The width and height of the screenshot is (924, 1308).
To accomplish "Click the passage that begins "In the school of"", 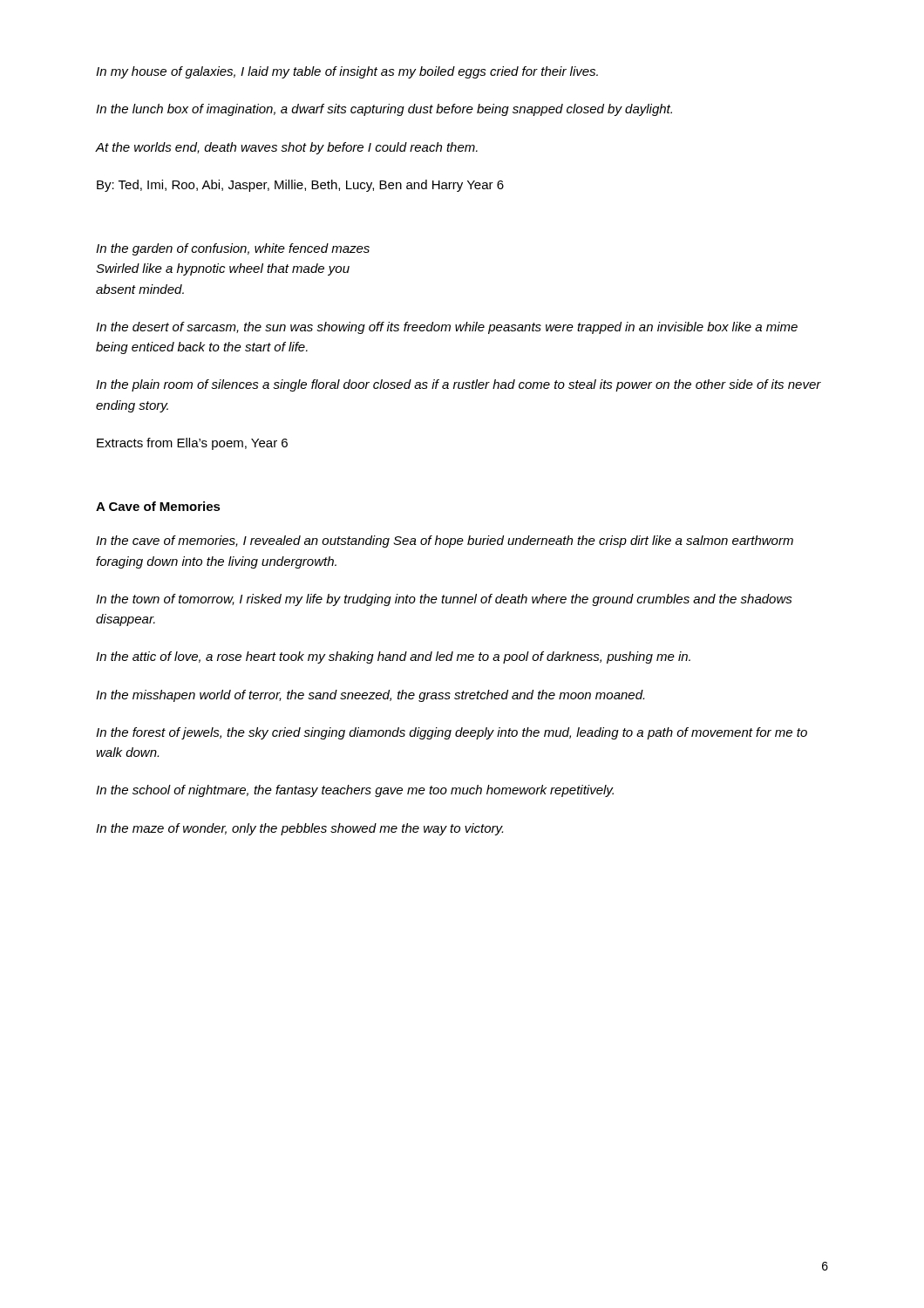I will pos(356,790).
